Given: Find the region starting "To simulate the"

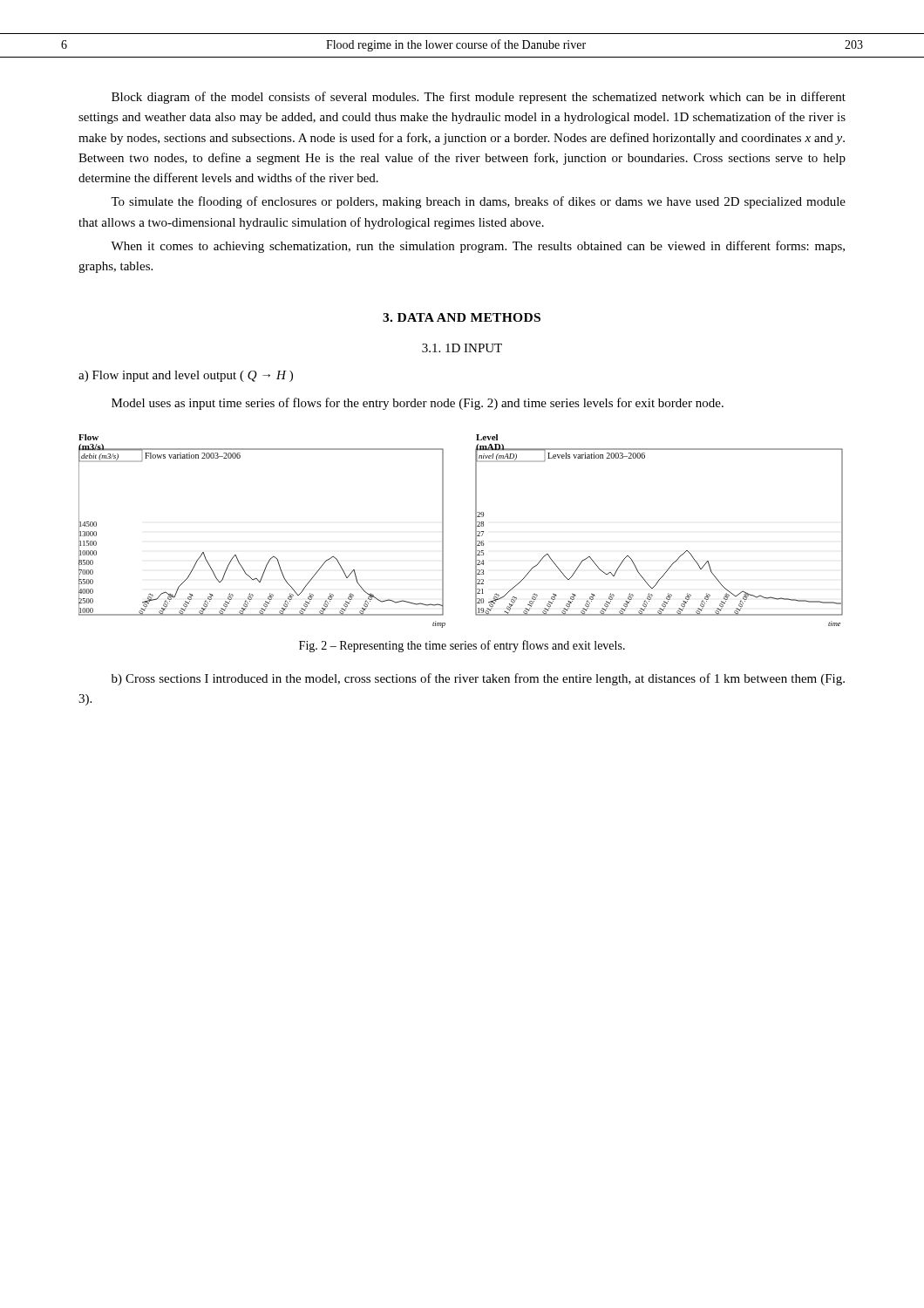Looking at the screenshot, I should 462,212.
